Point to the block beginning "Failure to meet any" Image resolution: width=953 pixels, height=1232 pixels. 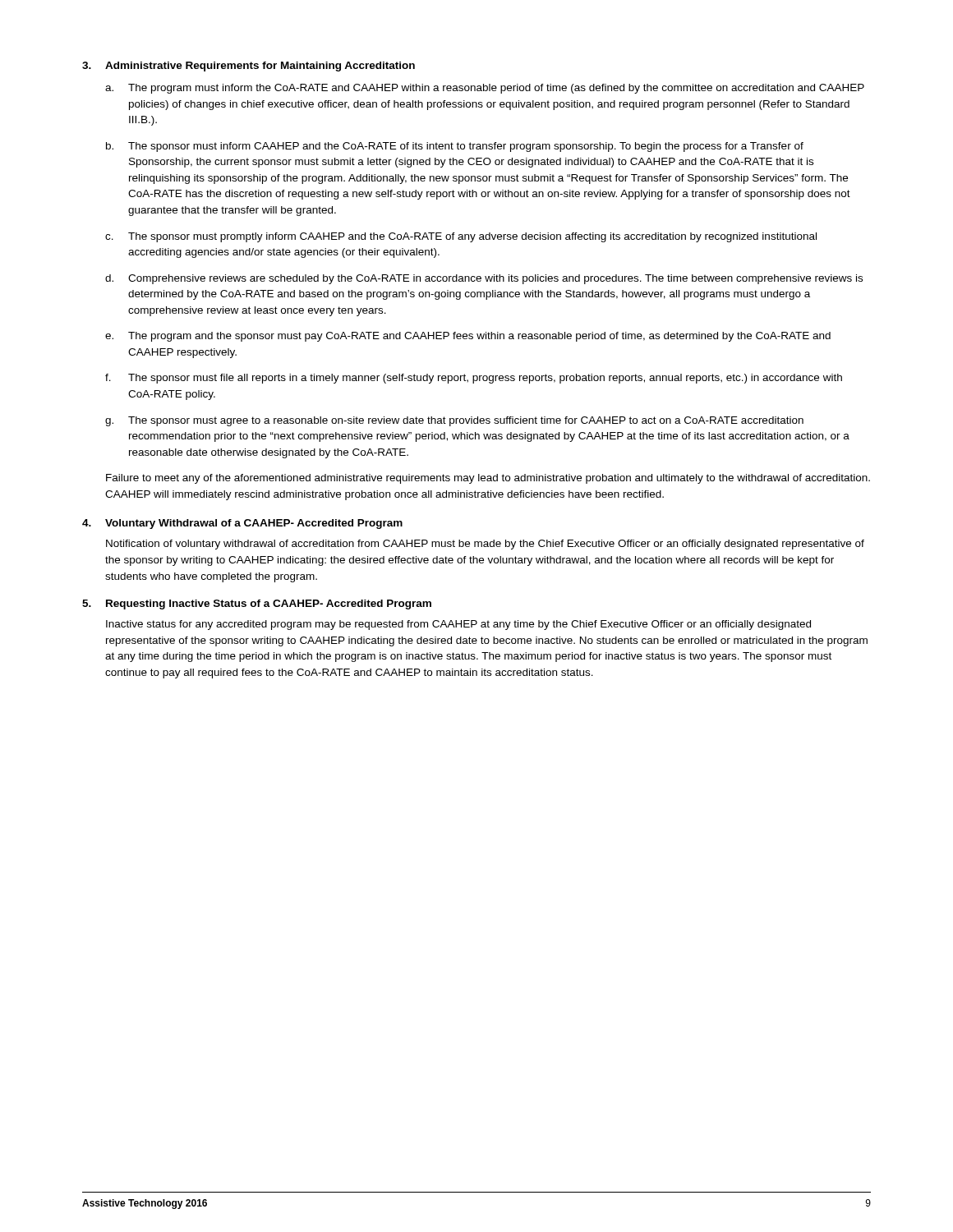[x=488, y=486]
